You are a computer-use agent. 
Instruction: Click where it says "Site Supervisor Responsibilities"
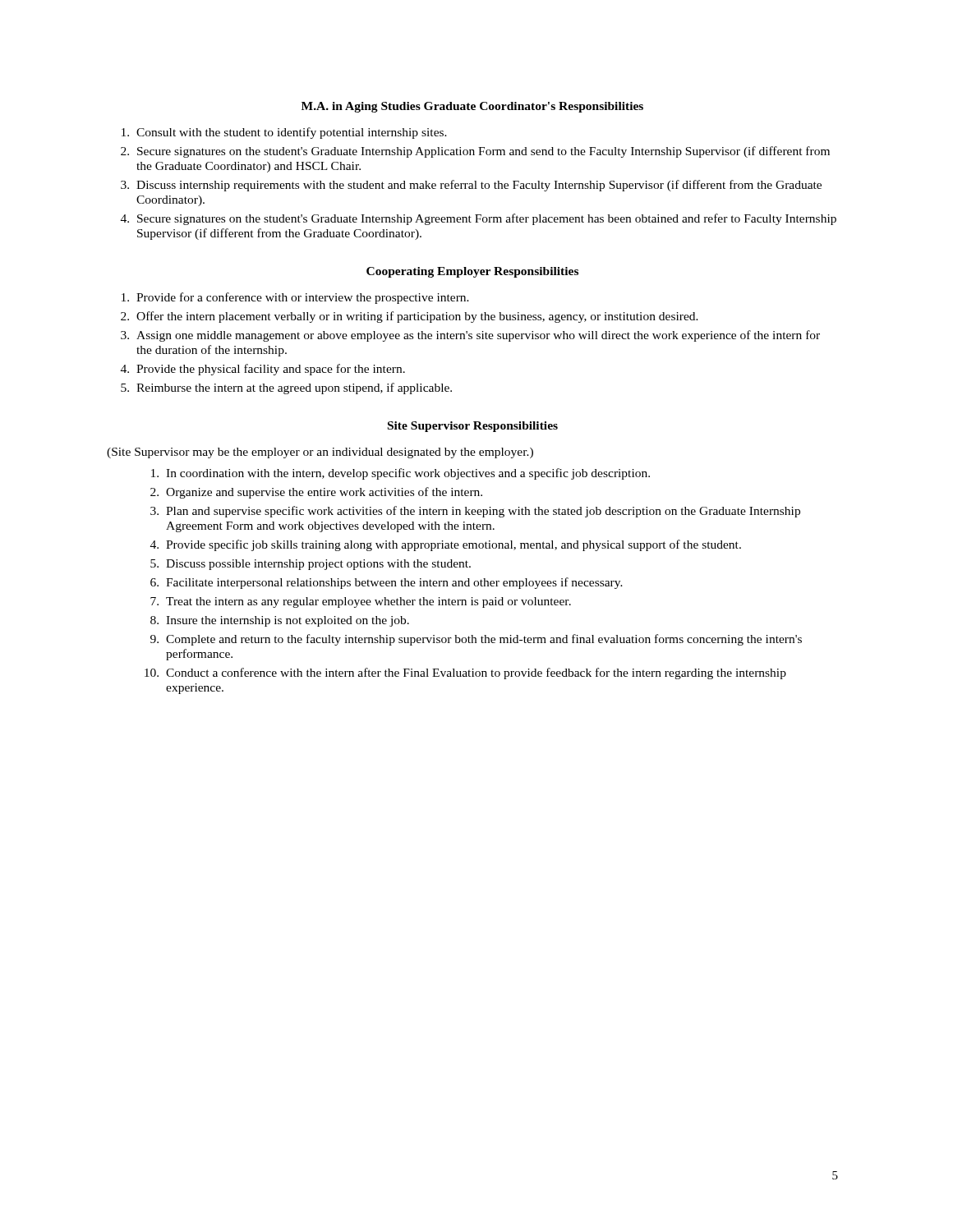(x=472, y=425)
